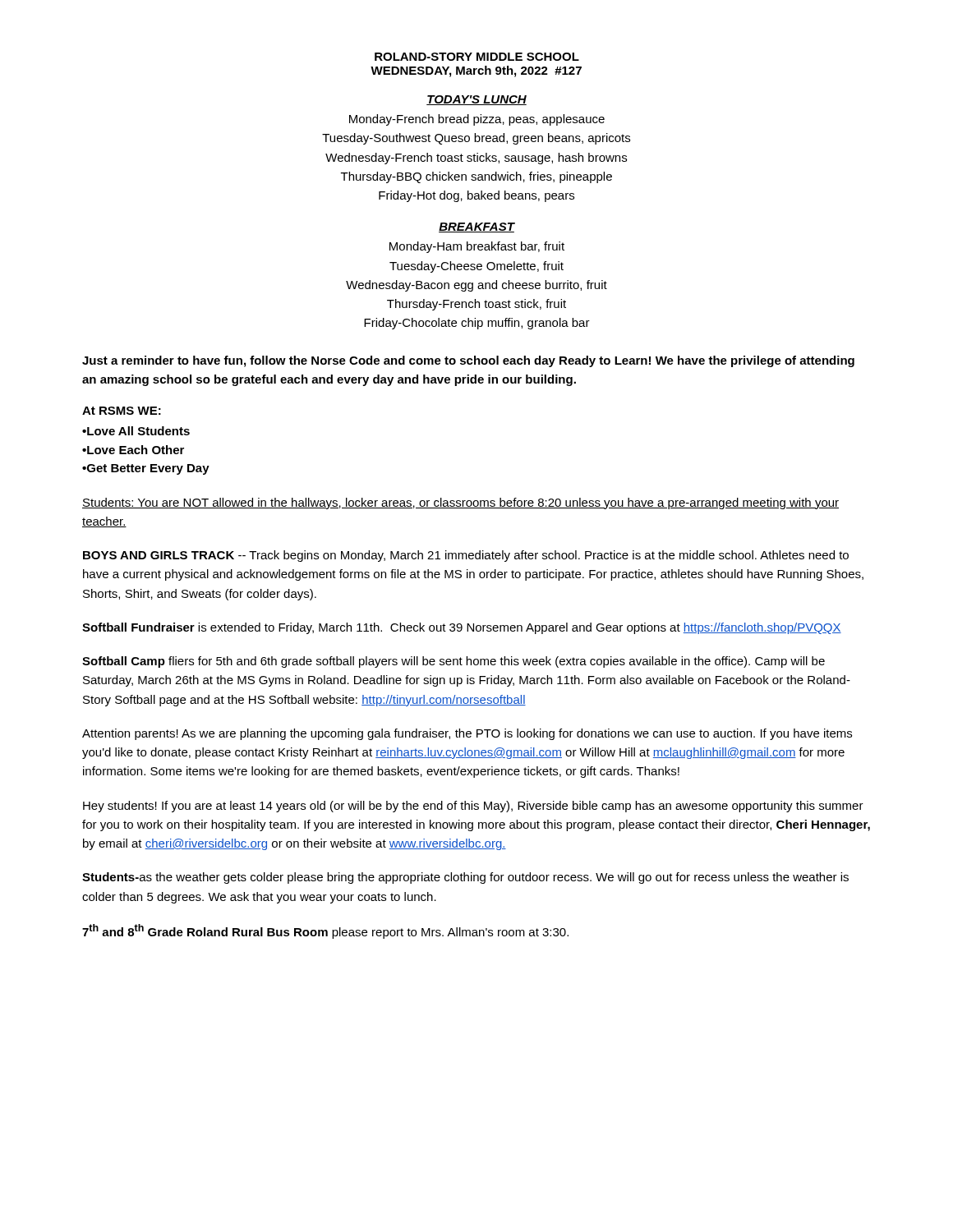
Task: Select the element starting "Monday-French bread pizza, peas, applesauce"
Action: tap(476, 157)
